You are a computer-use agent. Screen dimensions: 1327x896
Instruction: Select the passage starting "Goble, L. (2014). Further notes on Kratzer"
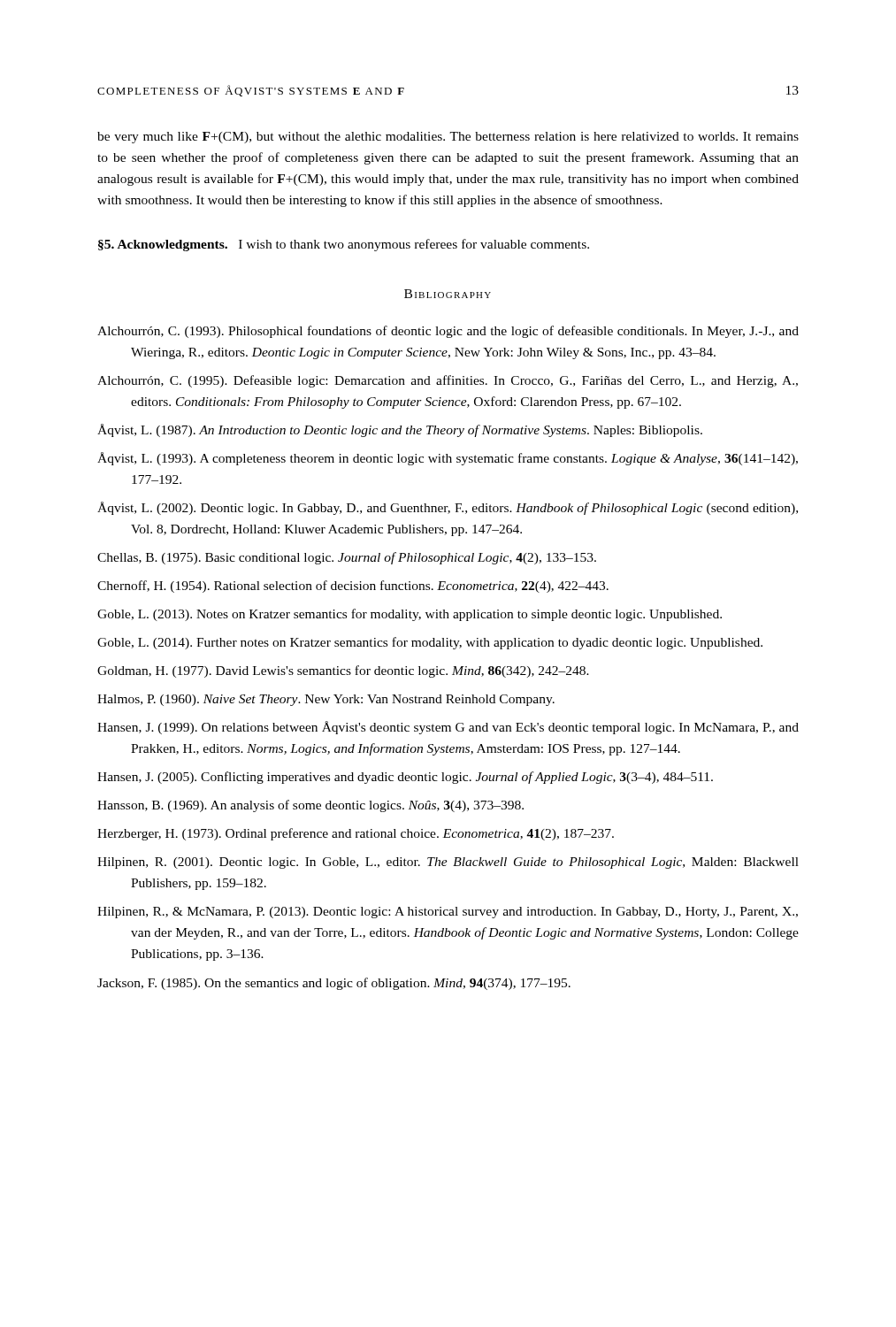point(430,642)
